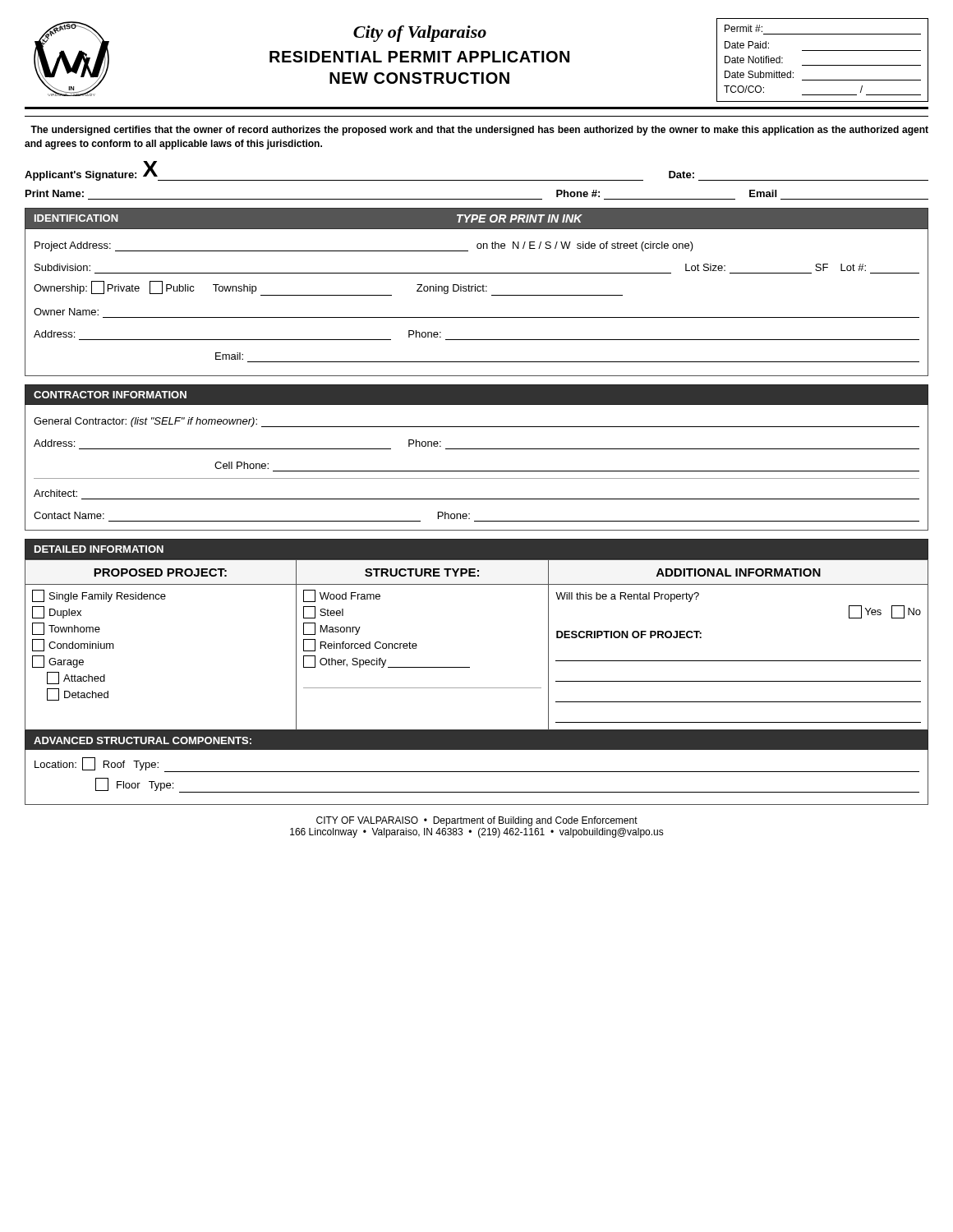953x1232 pixels.
Task: Locate the region starting "Floor Type:"
Action: click(x=507, y=784)
